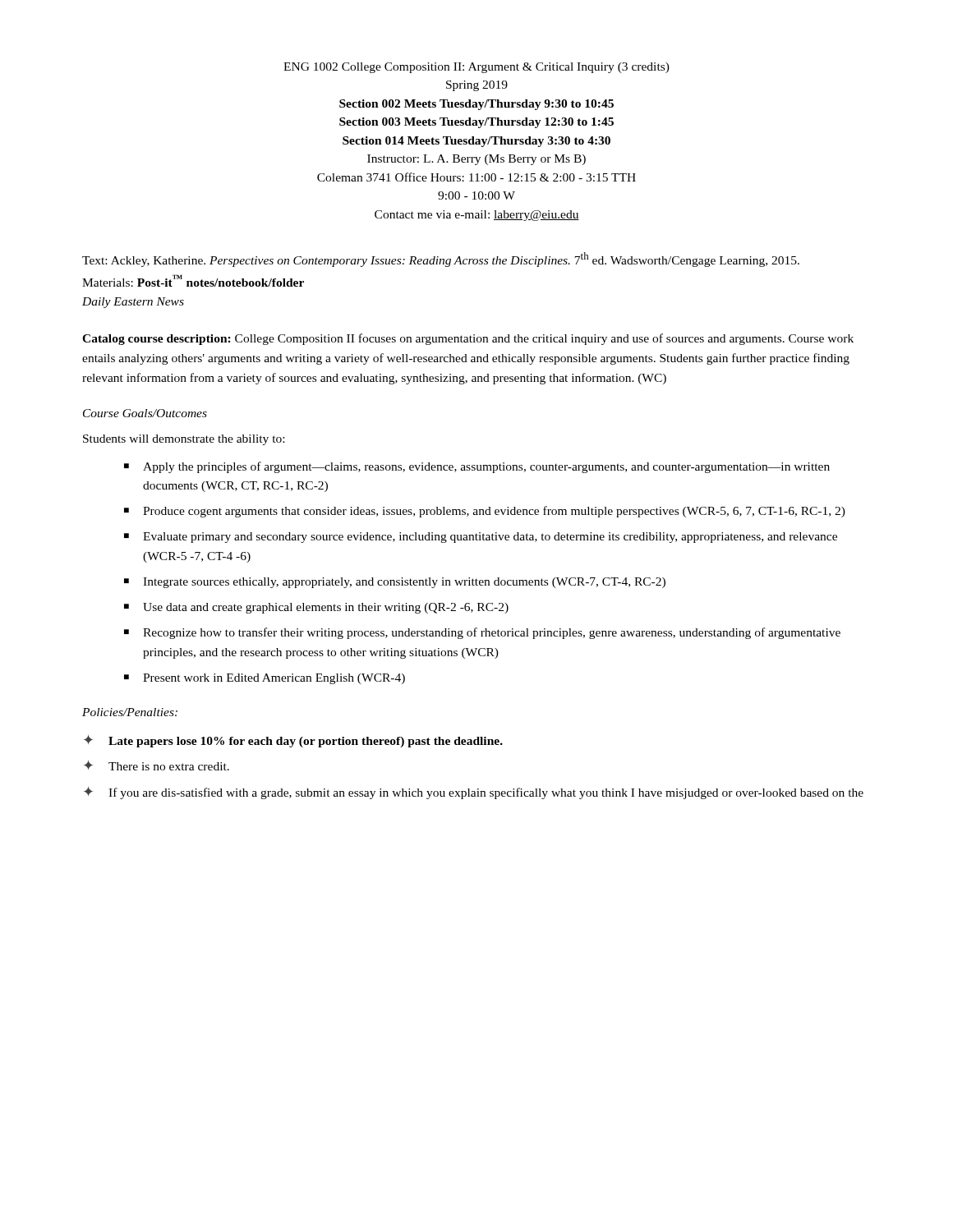
Task: Locate the text "✦ There is no extra credit."
Action: 156,766
